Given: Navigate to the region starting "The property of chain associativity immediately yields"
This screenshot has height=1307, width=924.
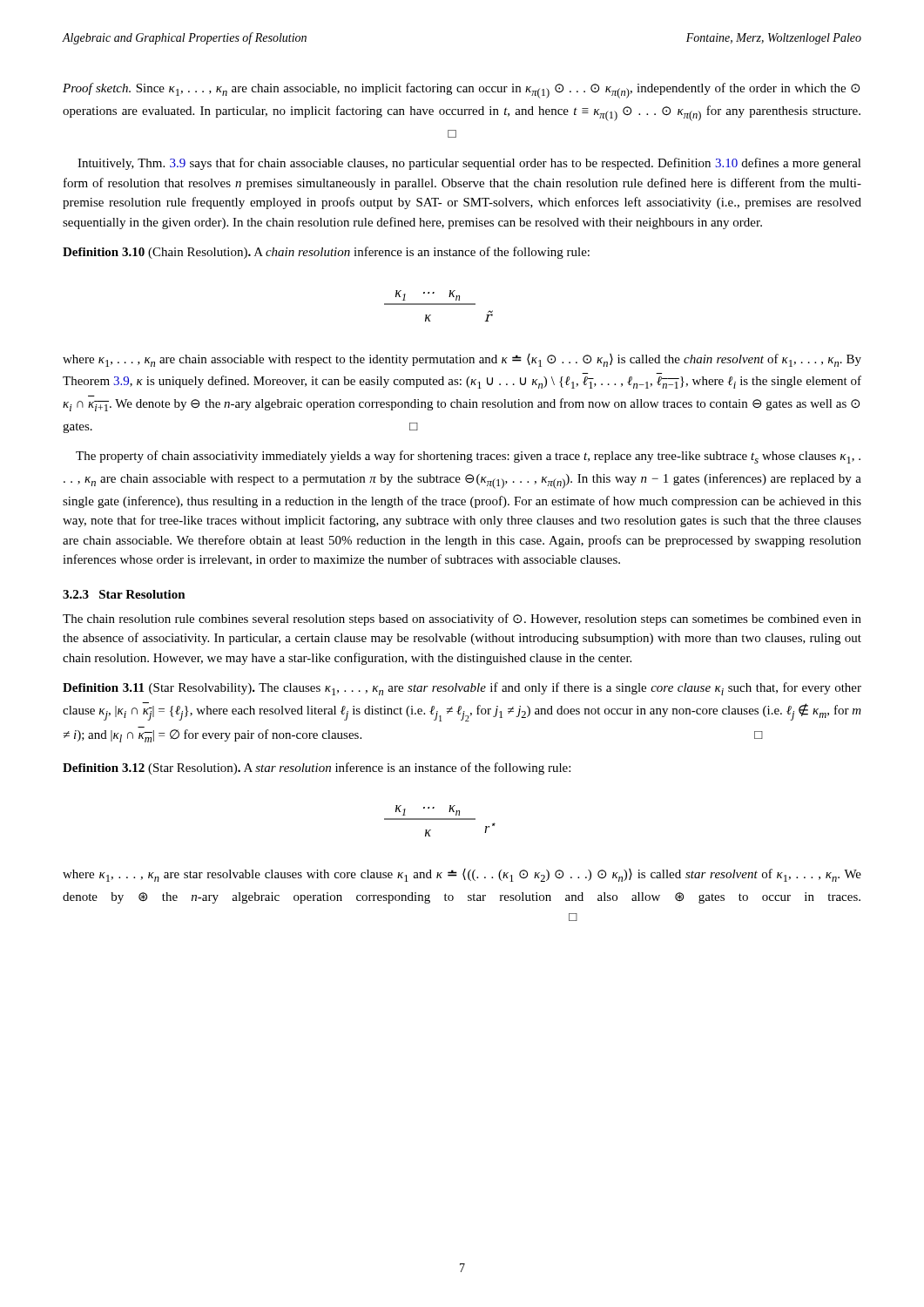Looking at the screenshot, I should pyautogui.click(x=462, y=508).
